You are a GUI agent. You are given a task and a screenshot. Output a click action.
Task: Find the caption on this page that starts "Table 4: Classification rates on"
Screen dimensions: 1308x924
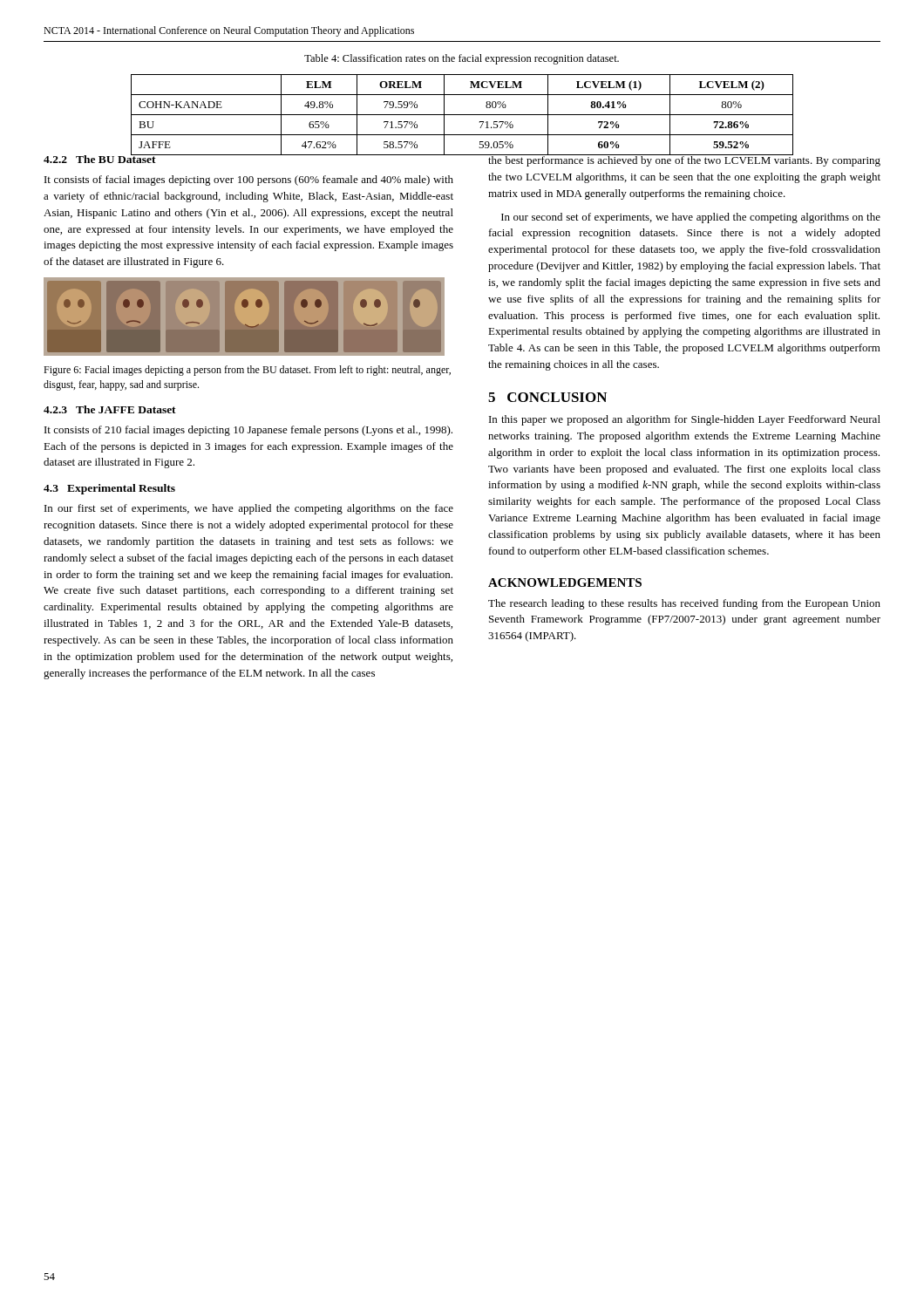point(462,58)
